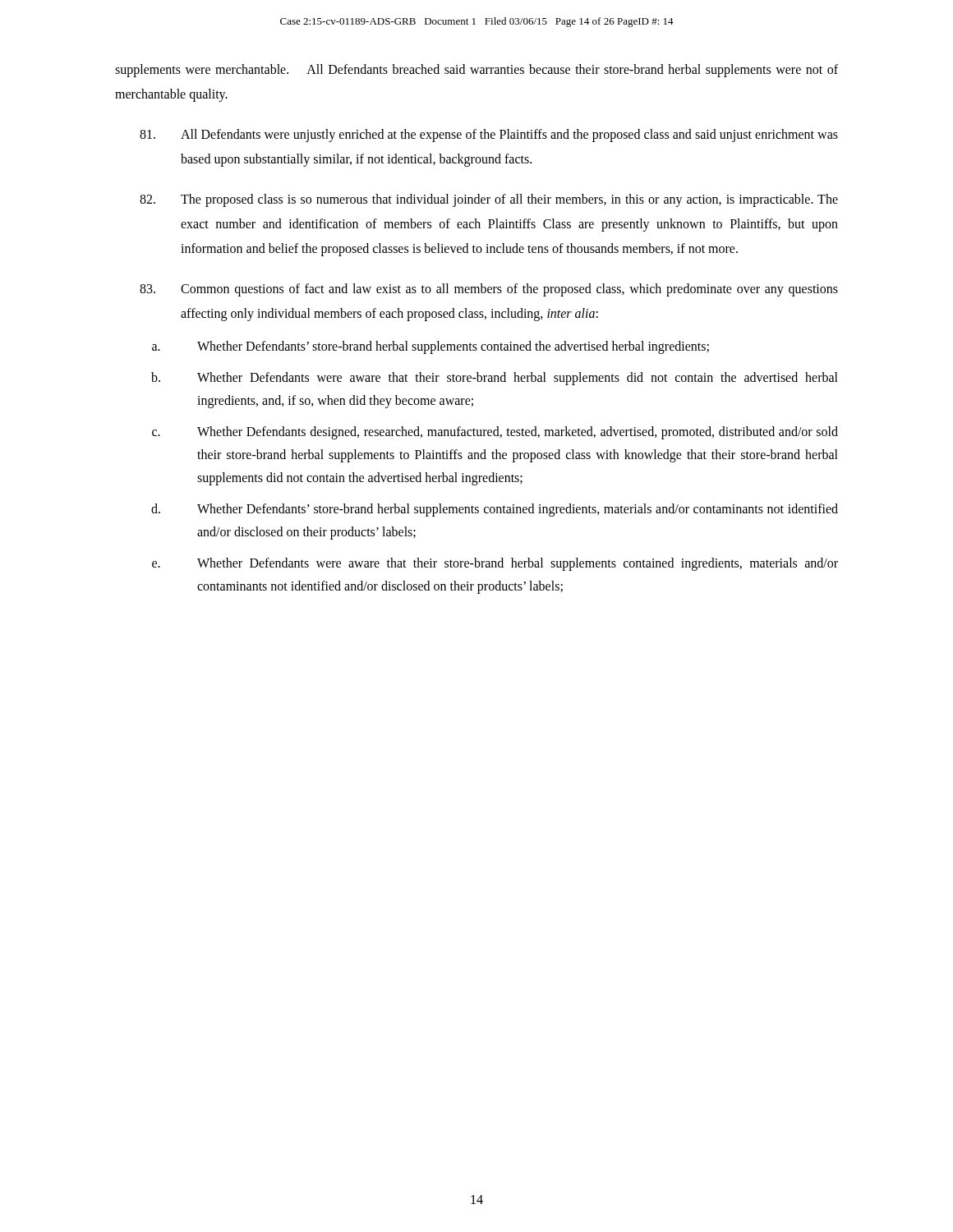Point to the block beginning "b. Whether Defendants were aware that their store-brand"
Viewport: 953px width, 1232px height.
pyautogui.click(x=476, y=389)
